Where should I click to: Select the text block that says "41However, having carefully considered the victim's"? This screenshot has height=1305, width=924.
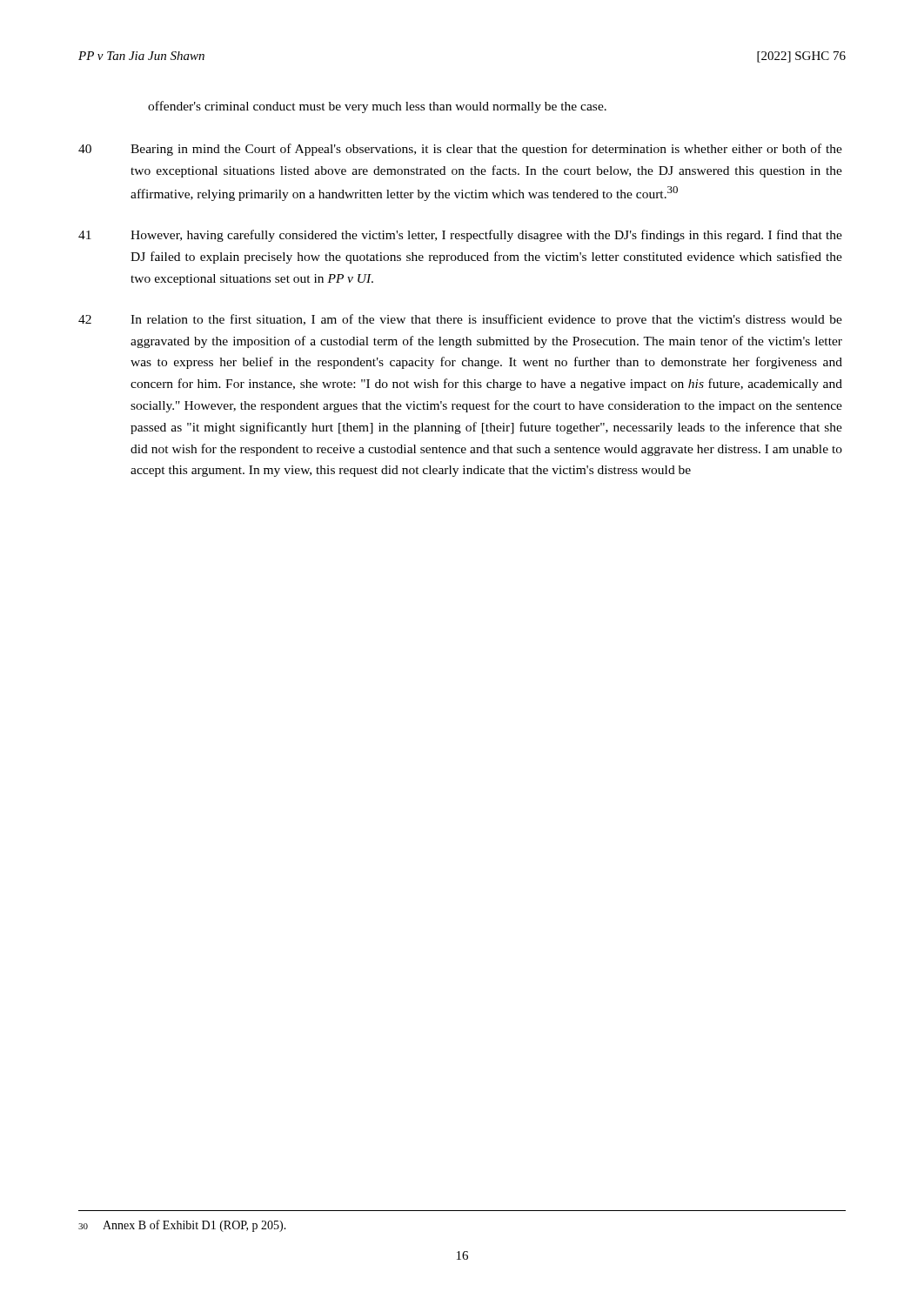click(460, 257)
